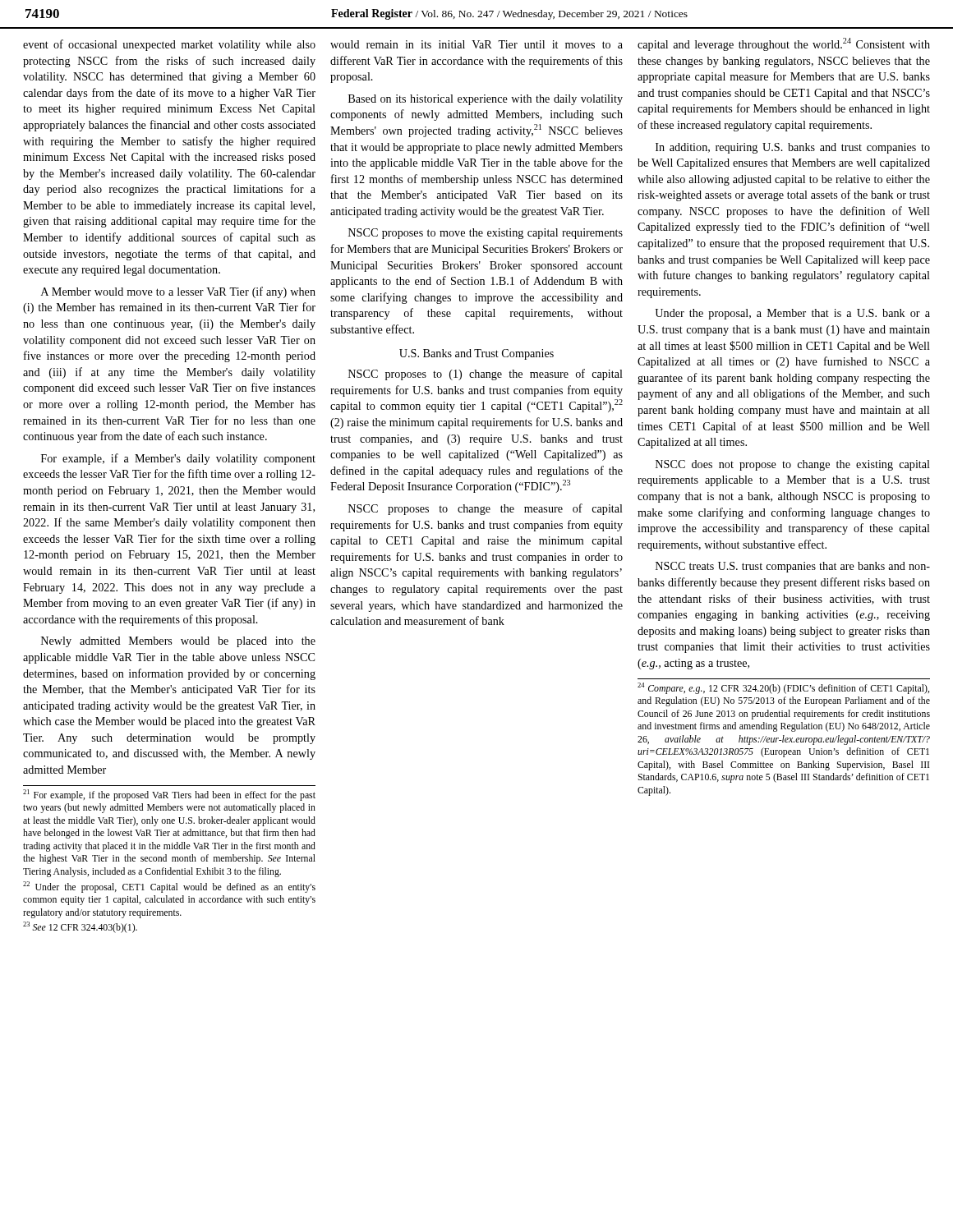Locate the block of text that opens with "Under the proposal, a"
This screenshot has height=1232, width=953.
[784, 378]
